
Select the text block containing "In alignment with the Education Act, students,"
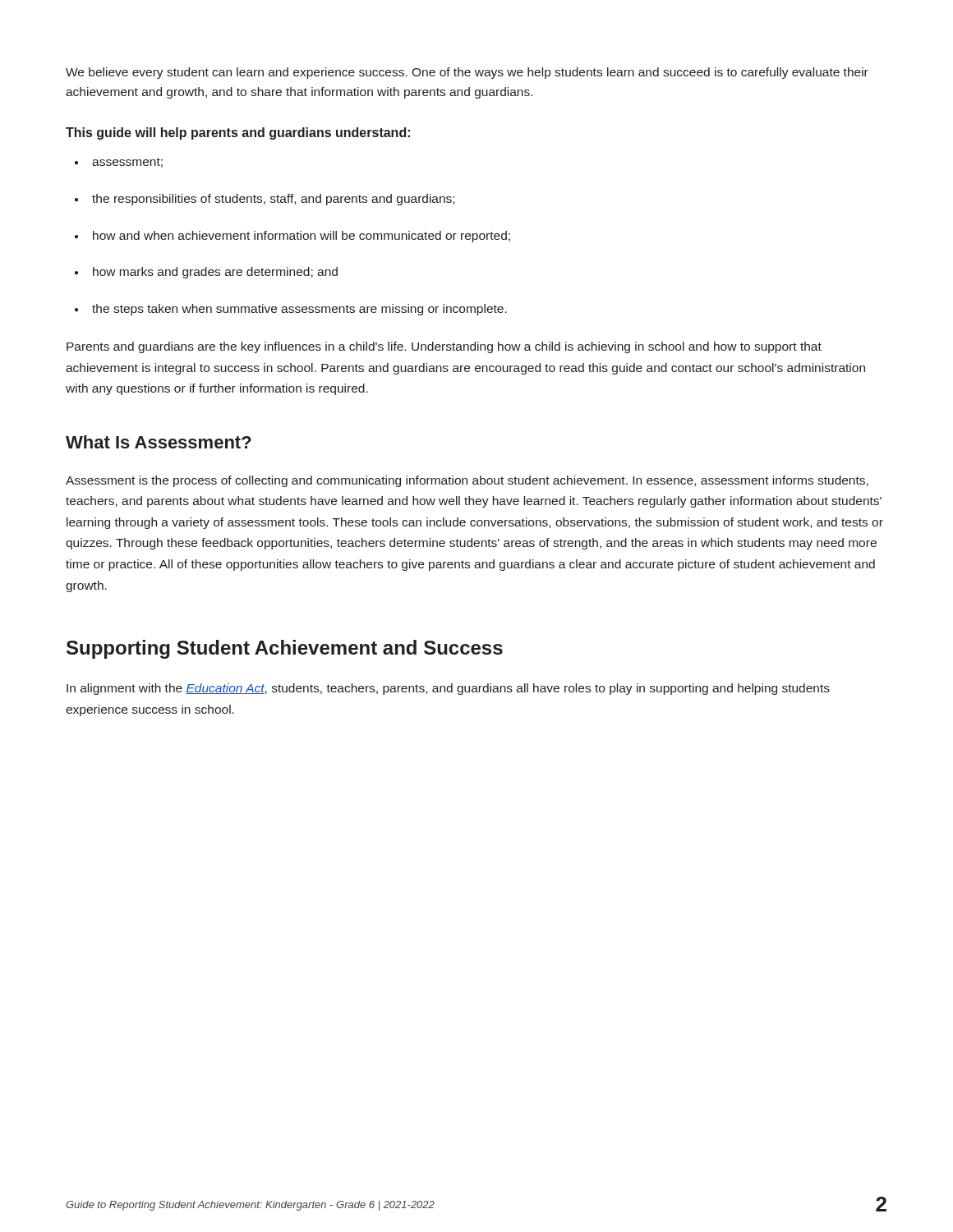click(476, 699)
